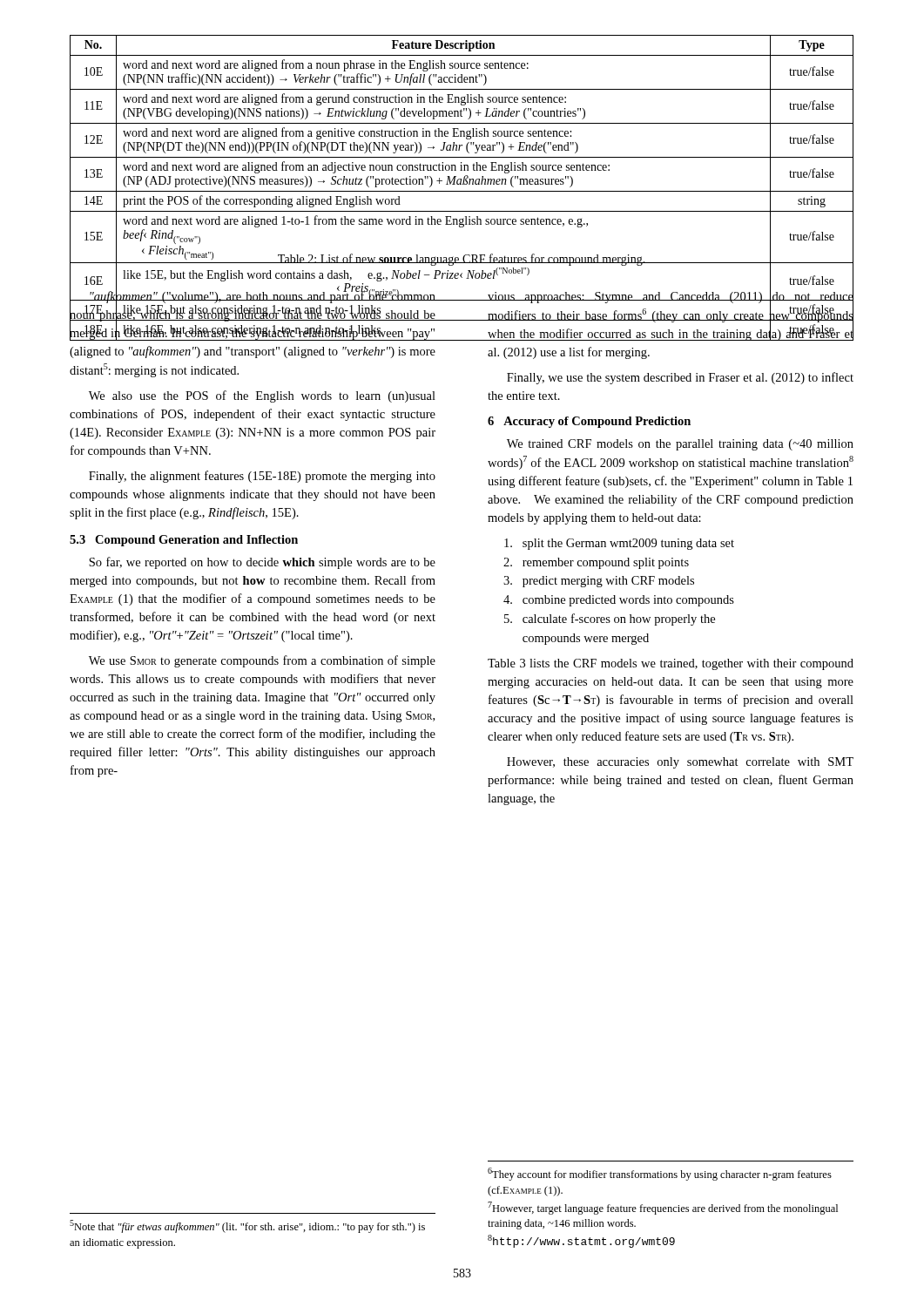Select the list item that says "4. combine predicted words into compounds"

coord(619,600)
